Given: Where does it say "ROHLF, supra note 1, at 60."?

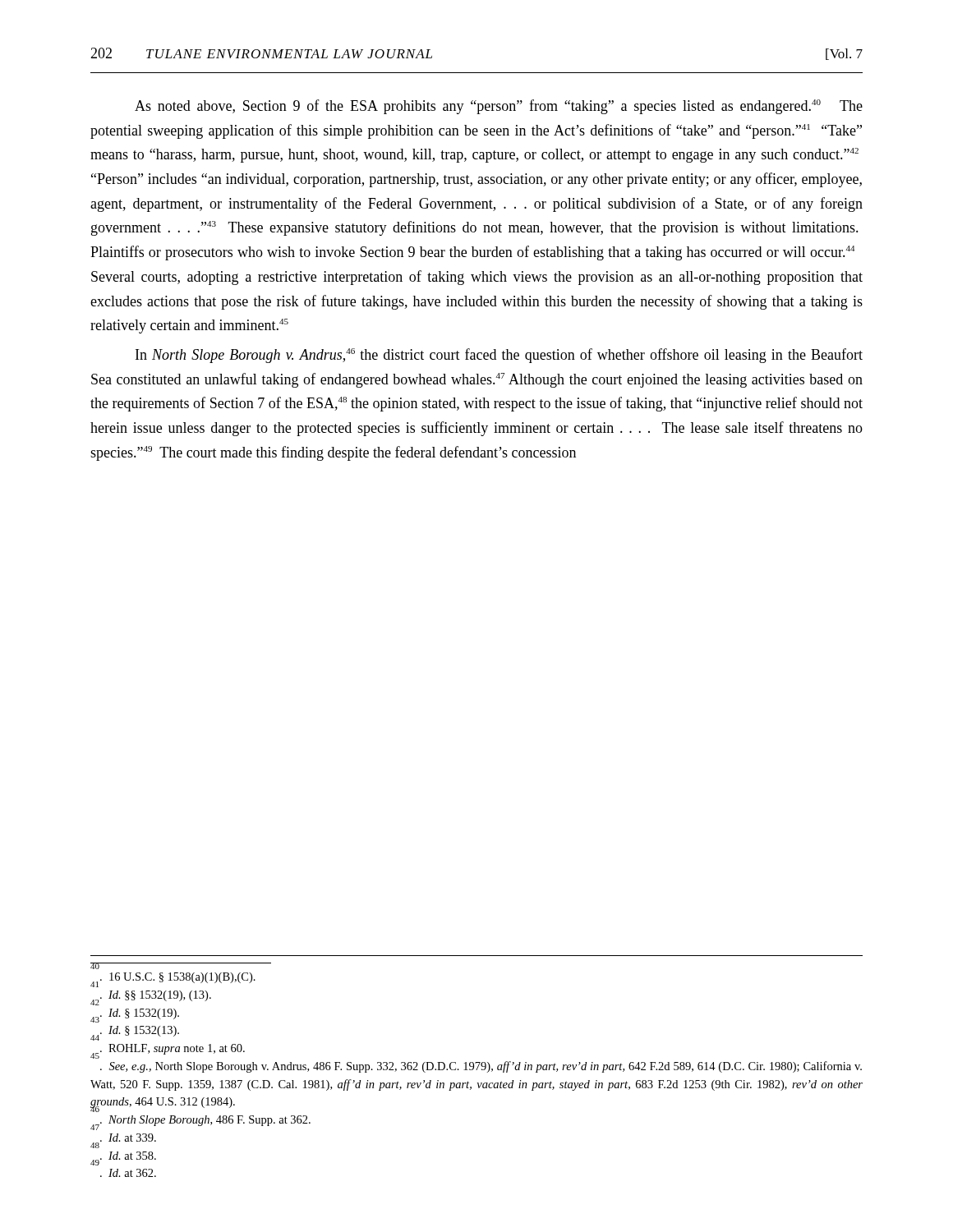Looking at the screenshot, I should pos(168,1047).
